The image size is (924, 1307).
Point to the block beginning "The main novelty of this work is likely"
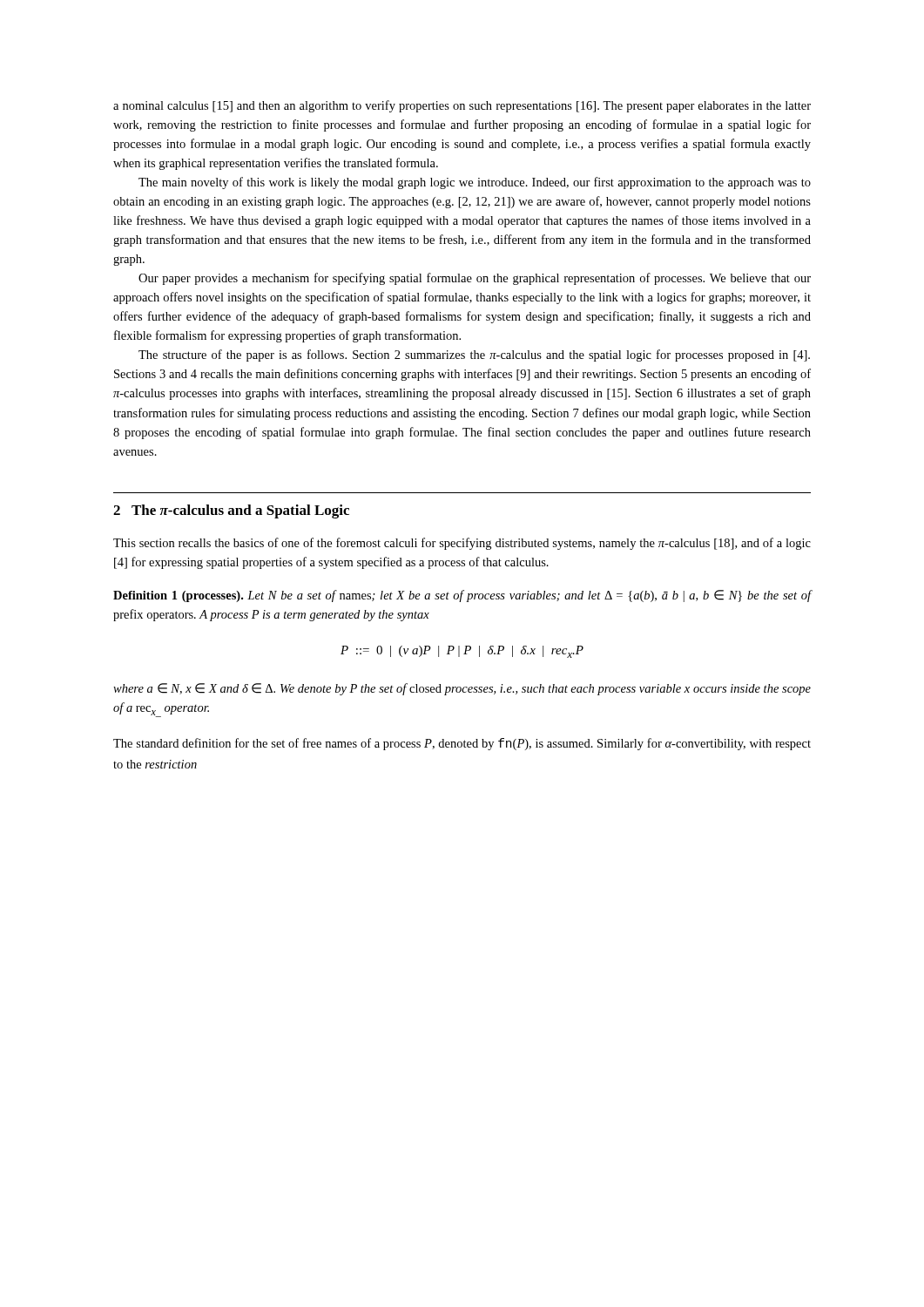462,221
